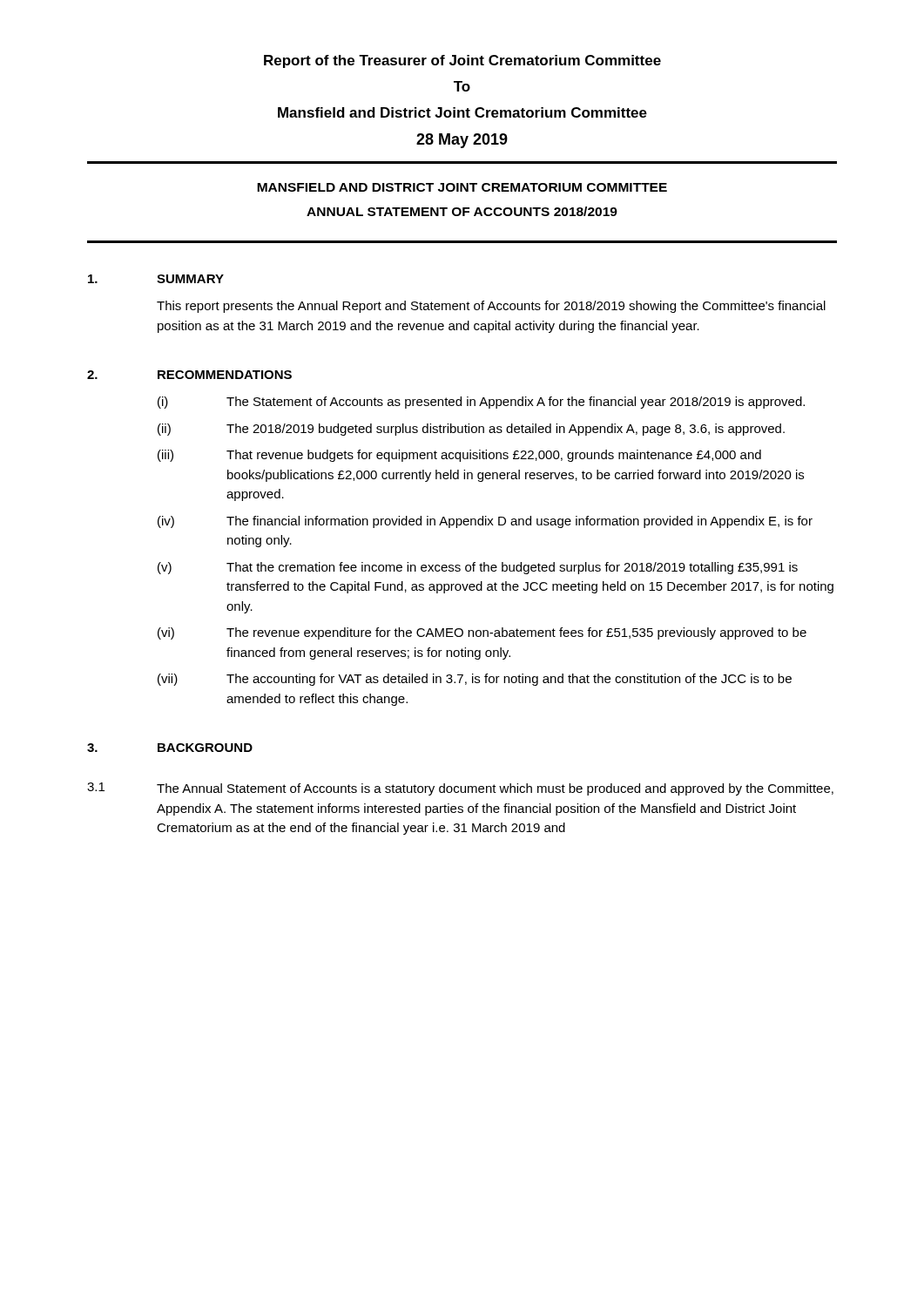This screenshot has width=924, height=1307.
Task: Click on the element starting "1. SUMMARY"
Action: pyautogui.click(x=155, y=278)
